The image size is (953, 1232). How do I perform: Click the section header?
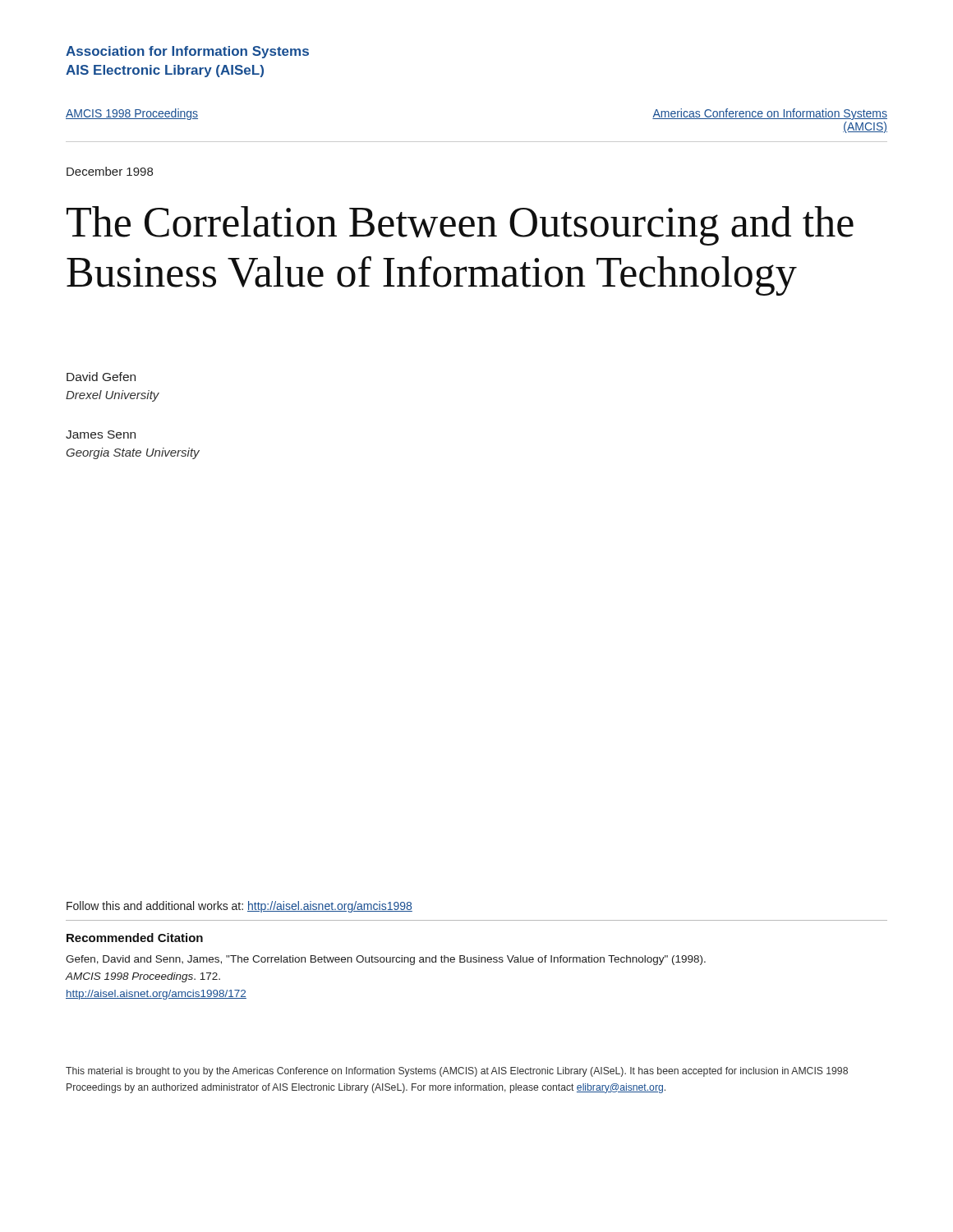tap(135, 938)
